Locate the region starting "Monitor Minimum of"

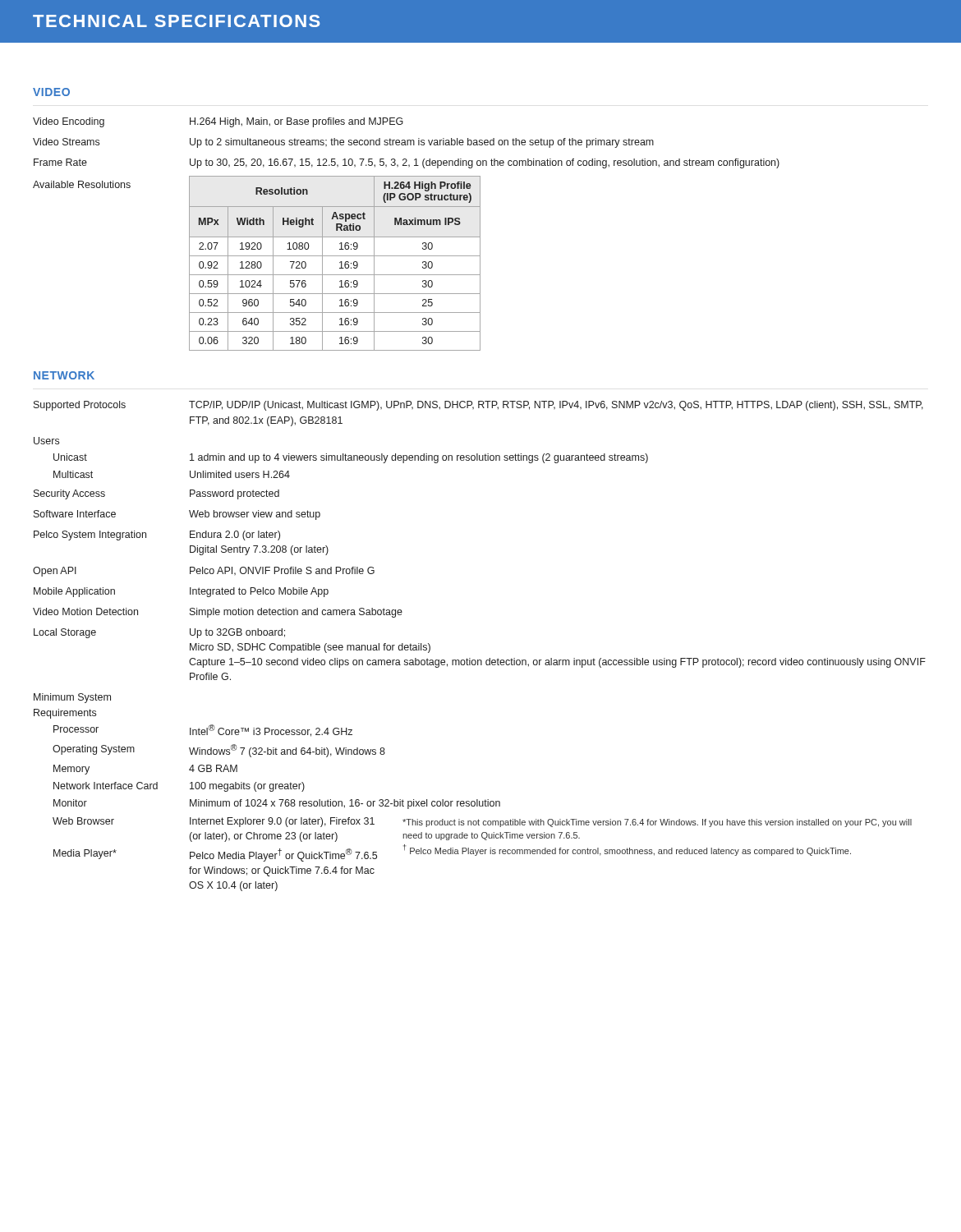pos(480,804)
